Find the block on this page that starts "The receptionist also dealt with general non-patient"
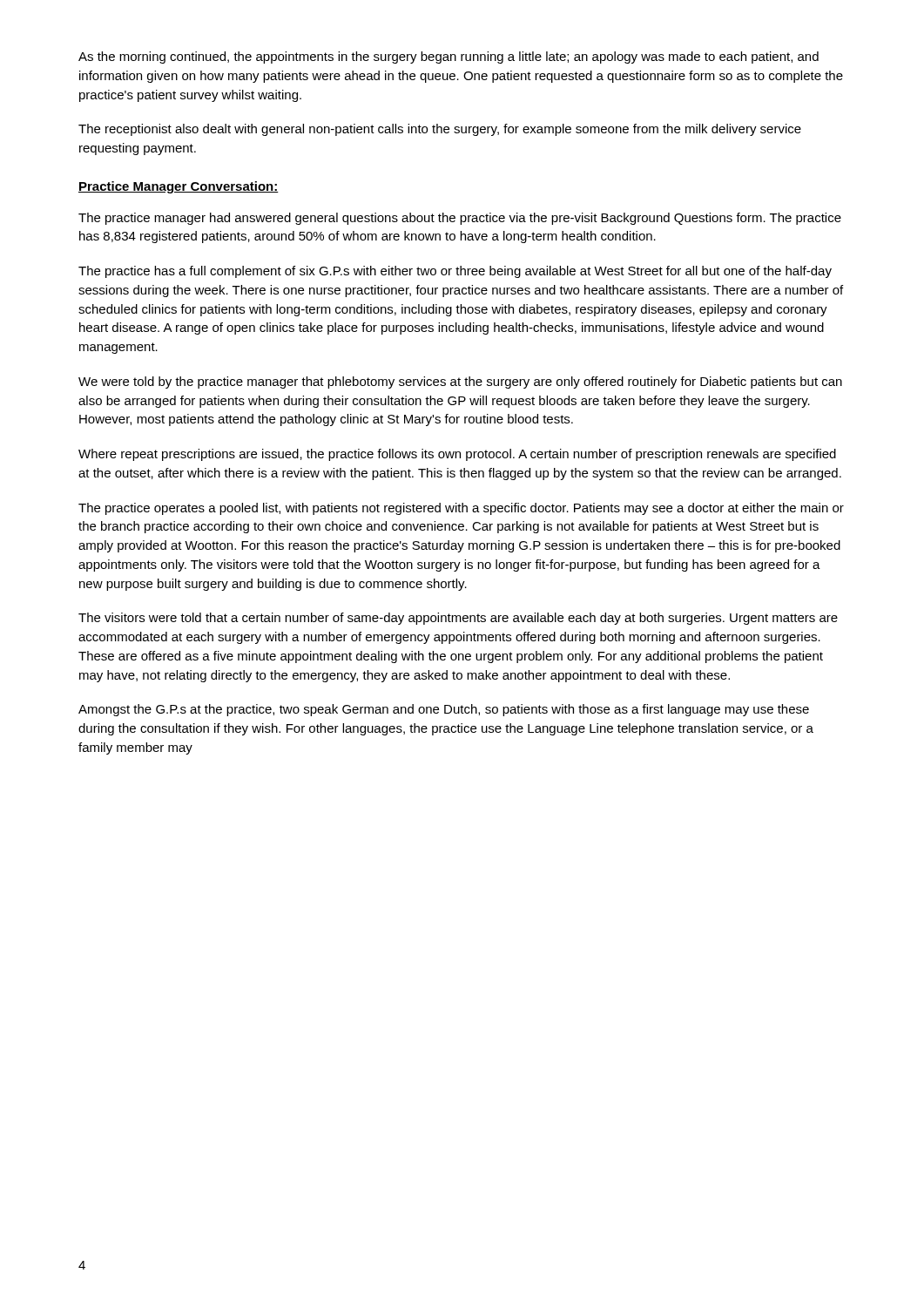Screen dimensions: 1307x924 point(462,139)
